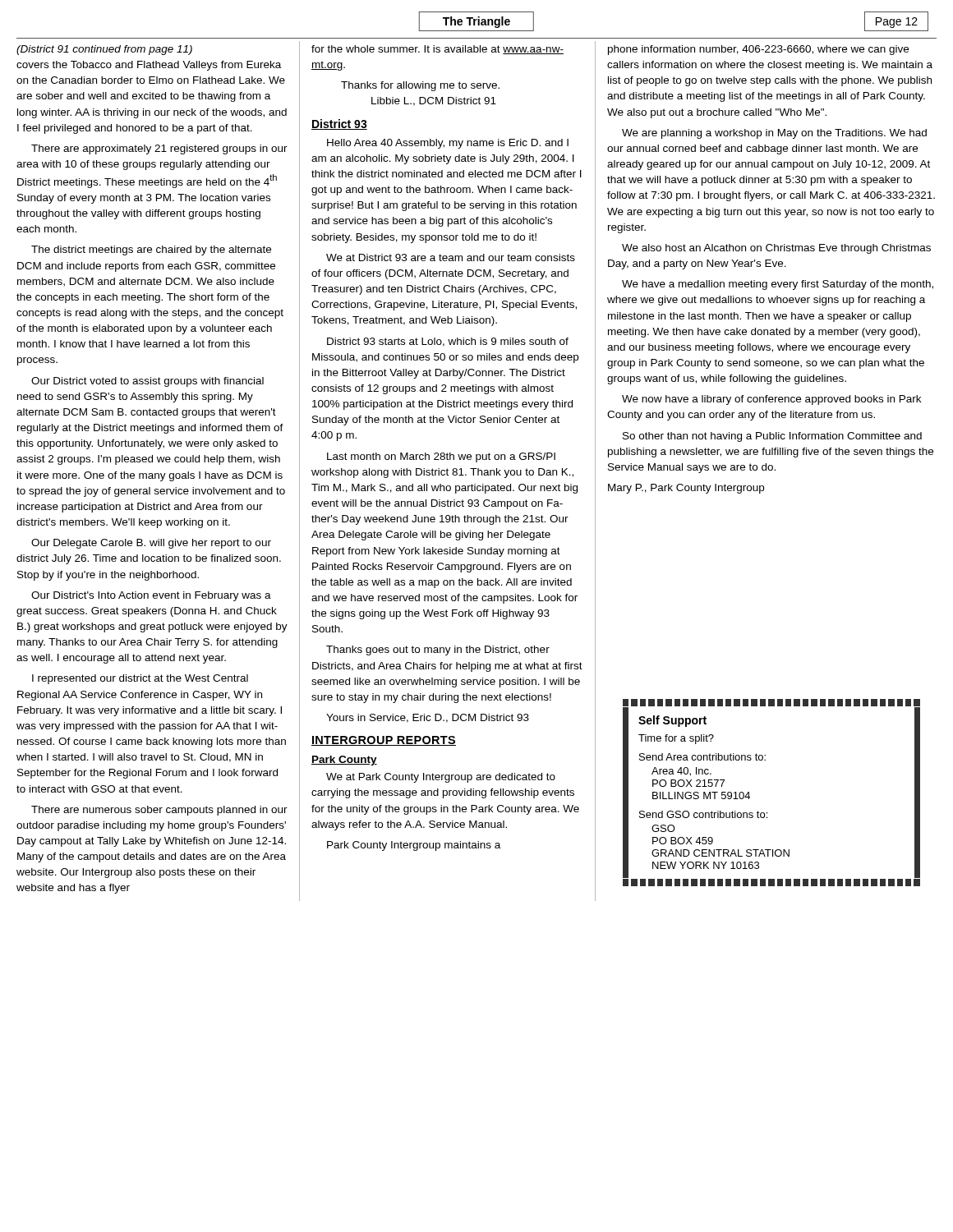The height and width of the screenshot is (1232, 953).
Task: Navigate to the text block starting "We at Park County Intergroup"
Action: (447, 811)
